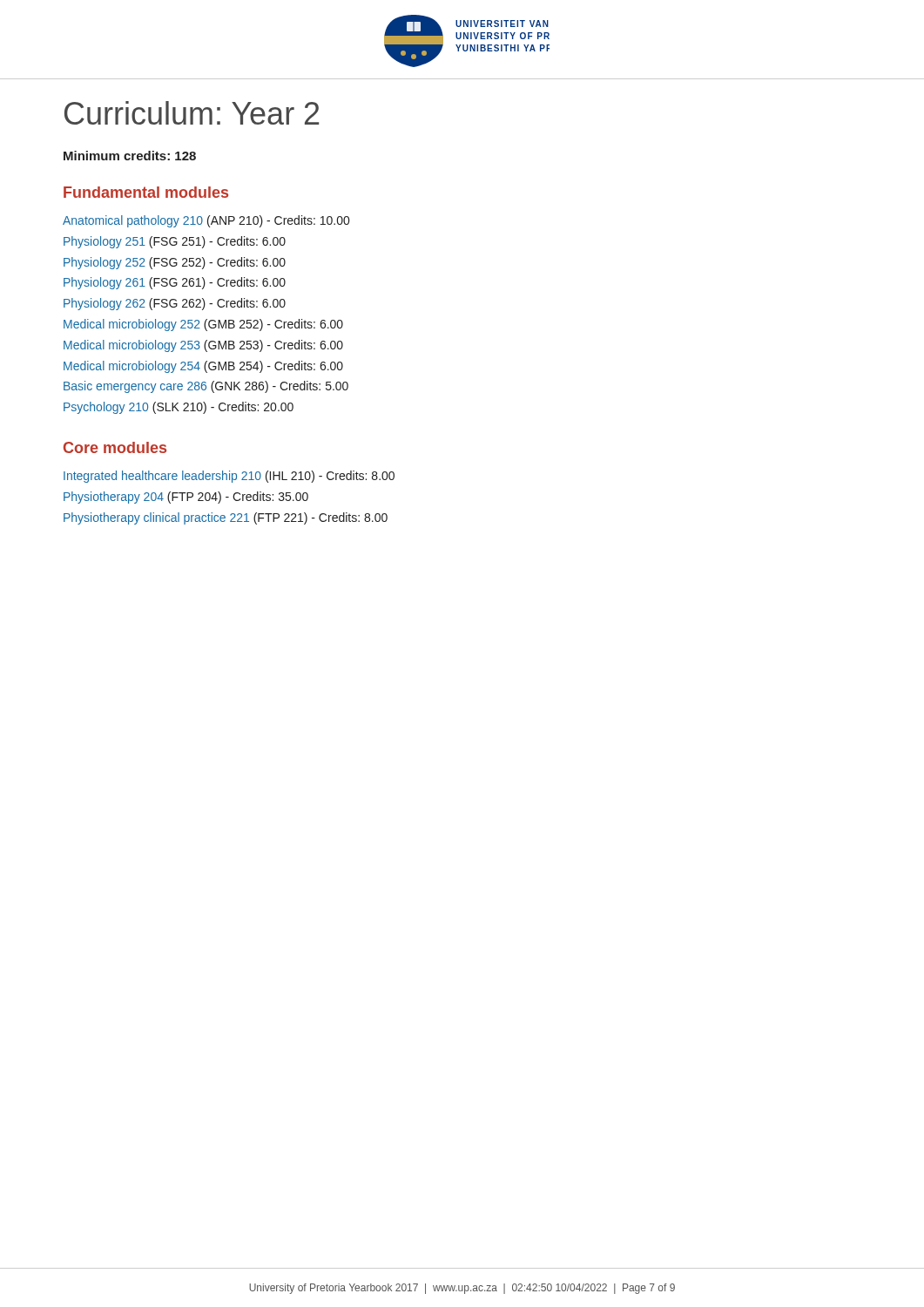
Task: Locate the list item that says "Physiology 262 (FSG 262) - Credits:"
Action: pos(174,303)
